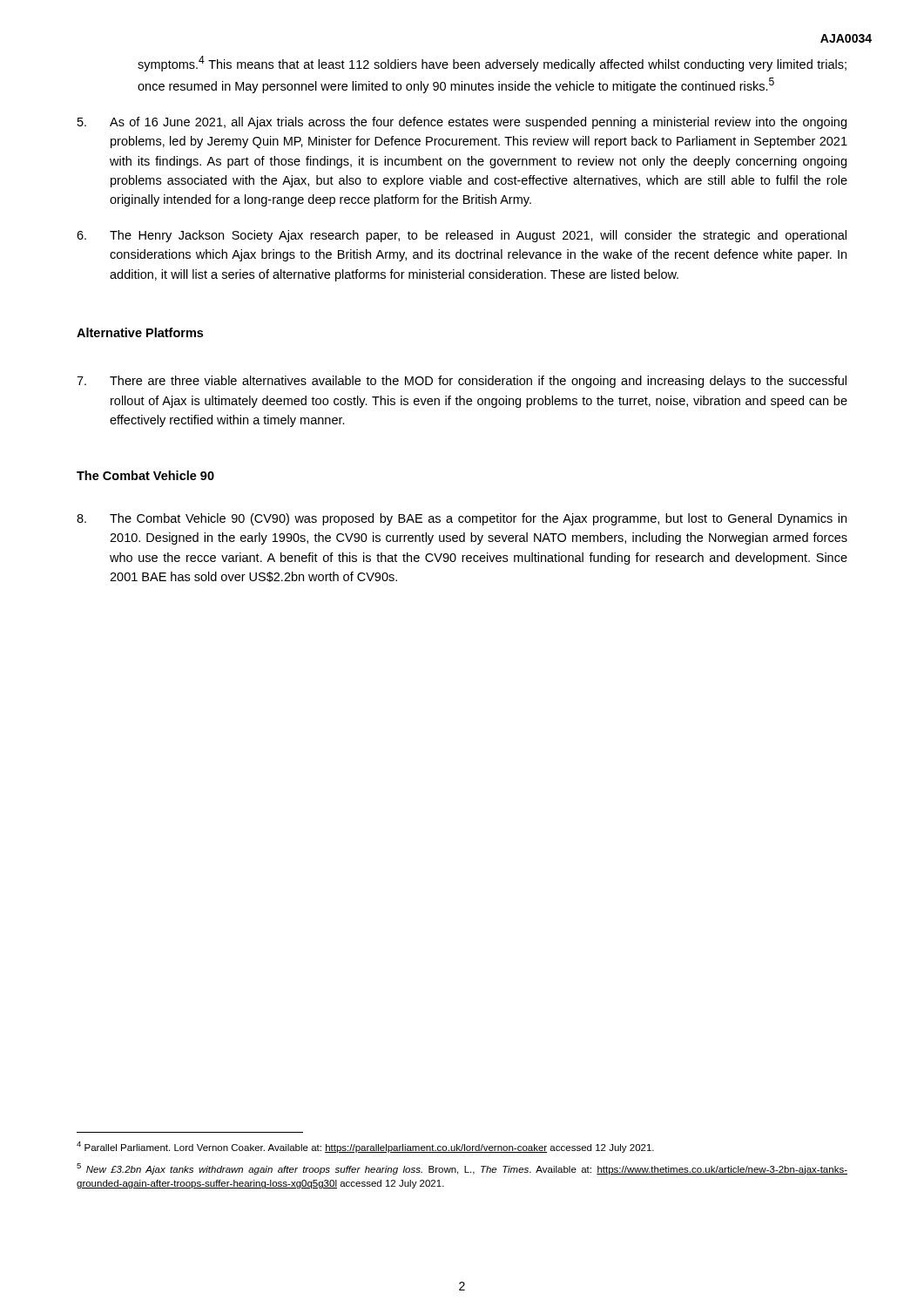Click on the element starting "5. As of"
The image size is (924, 1307).
click(x=462, y=161)
